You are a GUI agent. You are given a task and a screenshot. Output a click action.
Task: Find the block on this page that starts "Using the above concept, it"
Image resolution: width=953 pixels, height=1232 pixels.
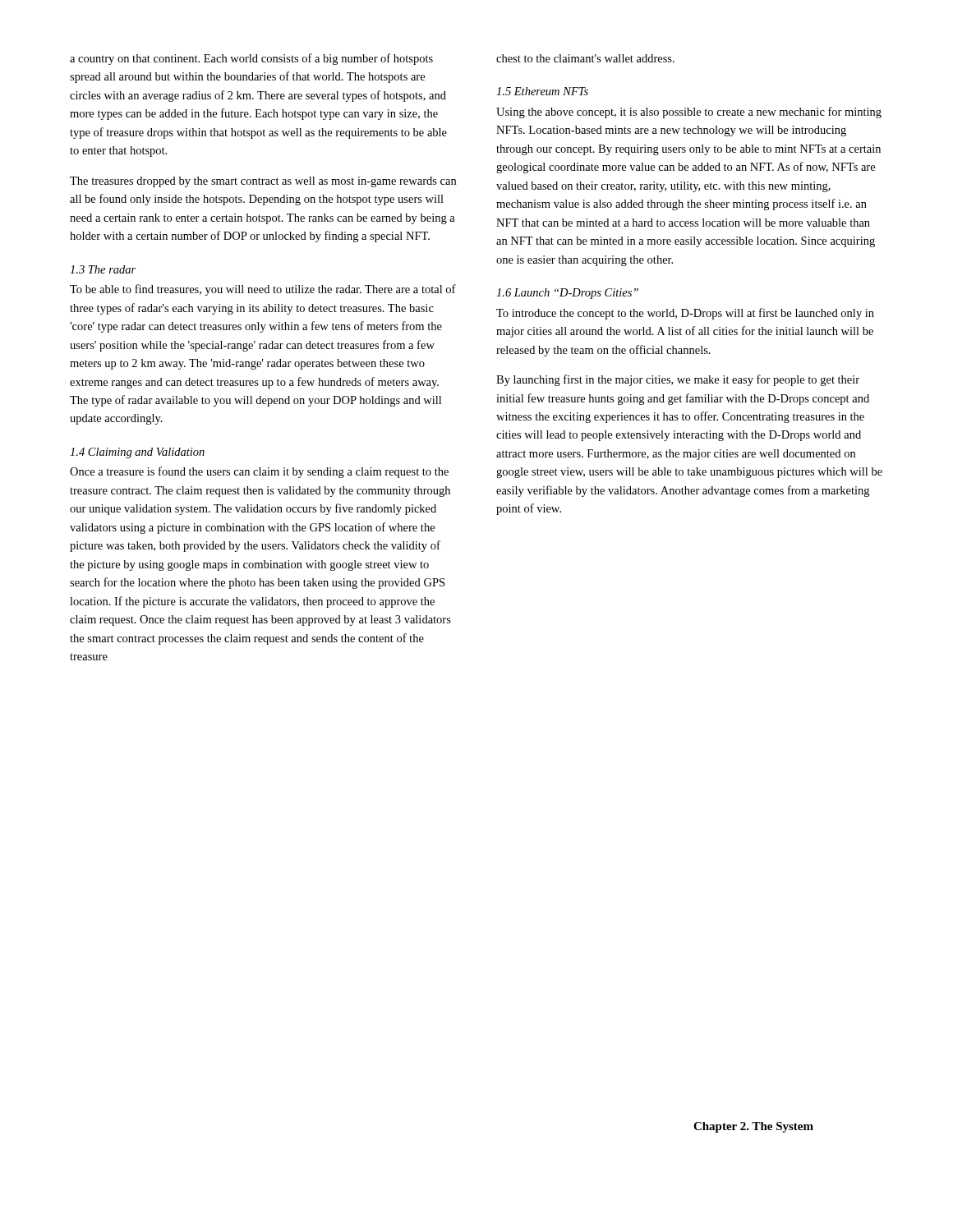[689, 185]
